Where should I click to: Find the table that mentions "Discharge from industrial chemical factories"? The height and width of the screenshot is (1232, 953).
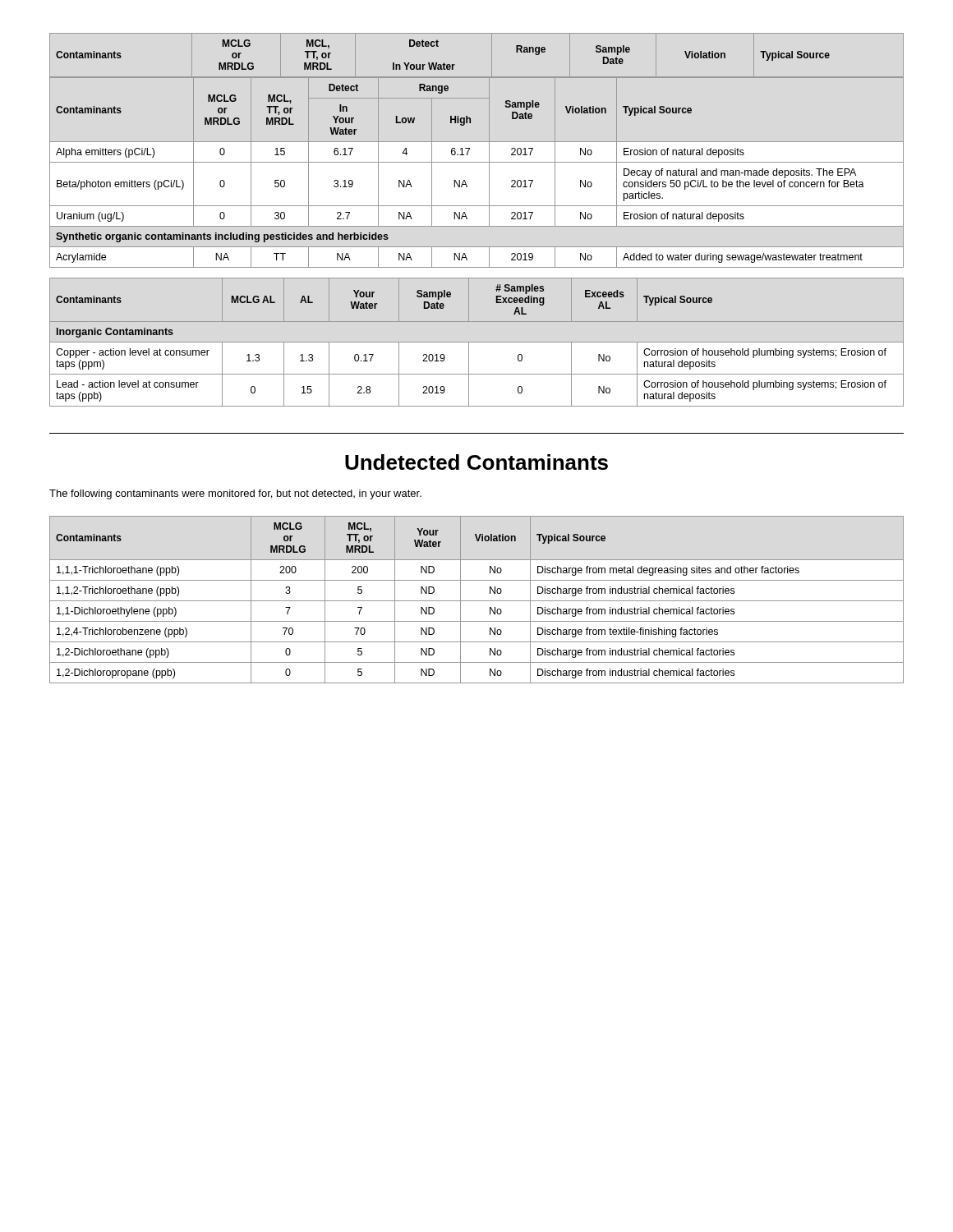click(x=476, y=600)
